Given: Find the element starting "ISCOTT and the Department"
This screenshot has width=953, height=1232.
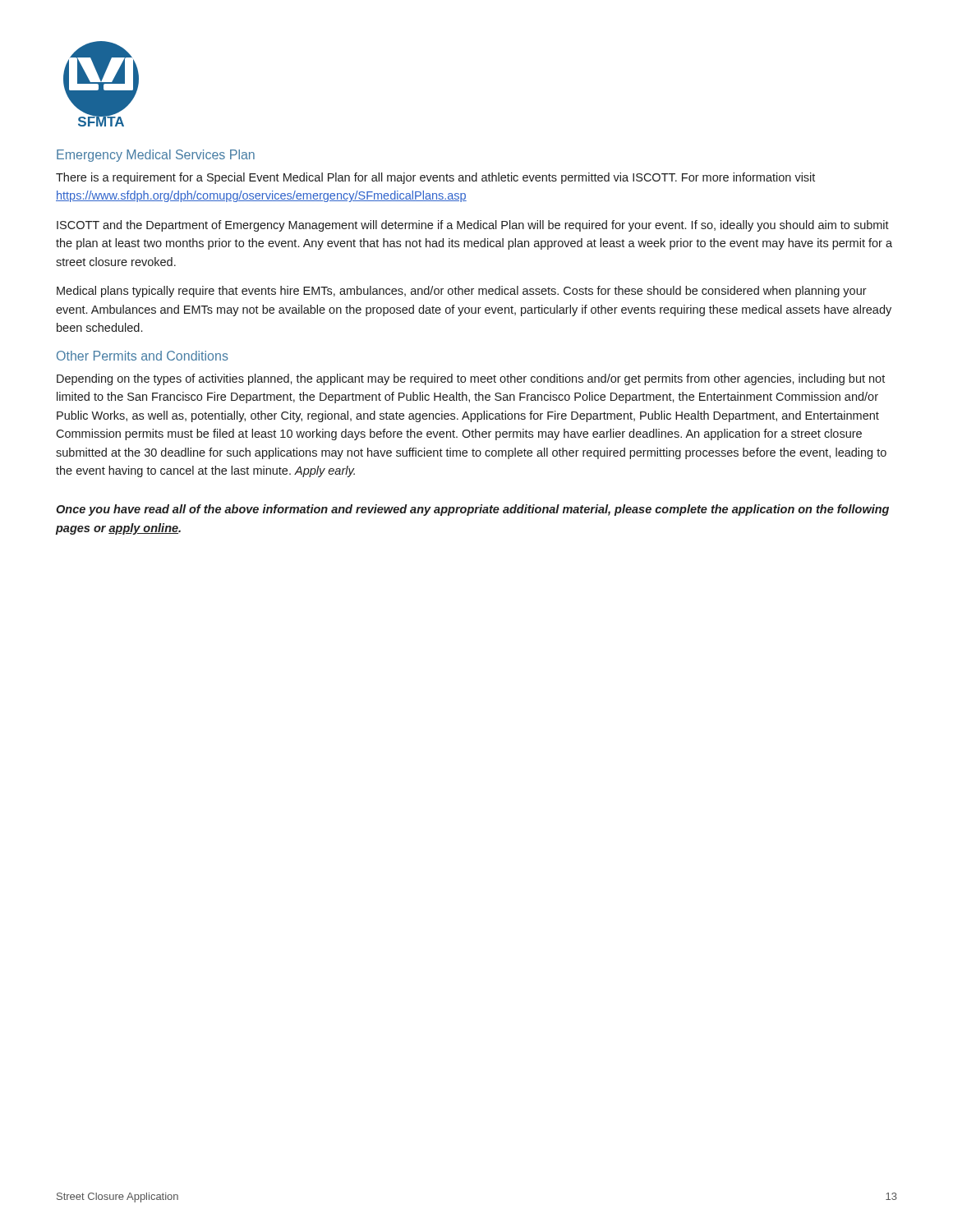Looking at the screenshot, I should [474, 243].
